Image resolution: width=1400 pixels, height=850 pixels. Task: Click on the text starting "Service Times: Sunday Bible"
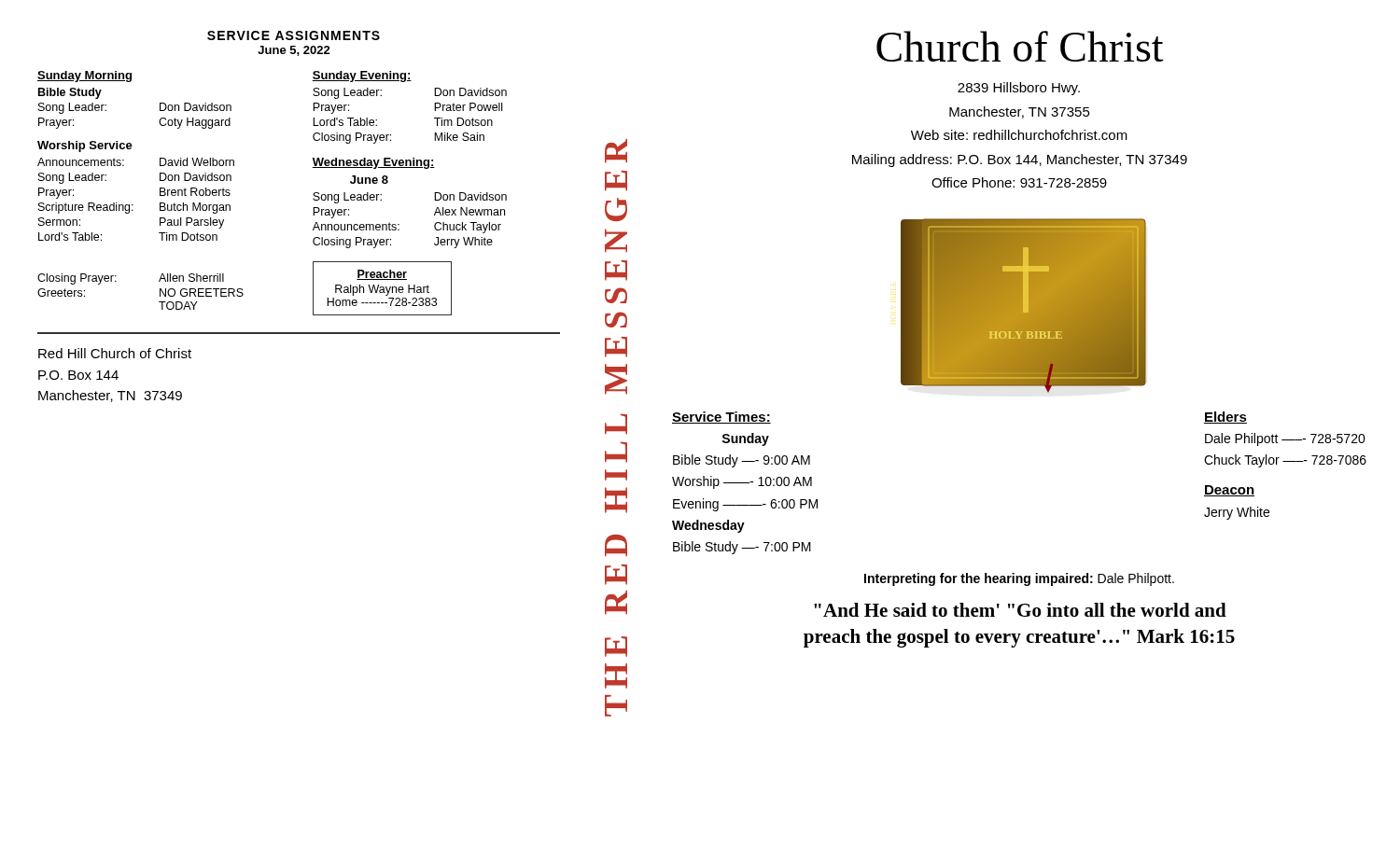click(745, 482)
